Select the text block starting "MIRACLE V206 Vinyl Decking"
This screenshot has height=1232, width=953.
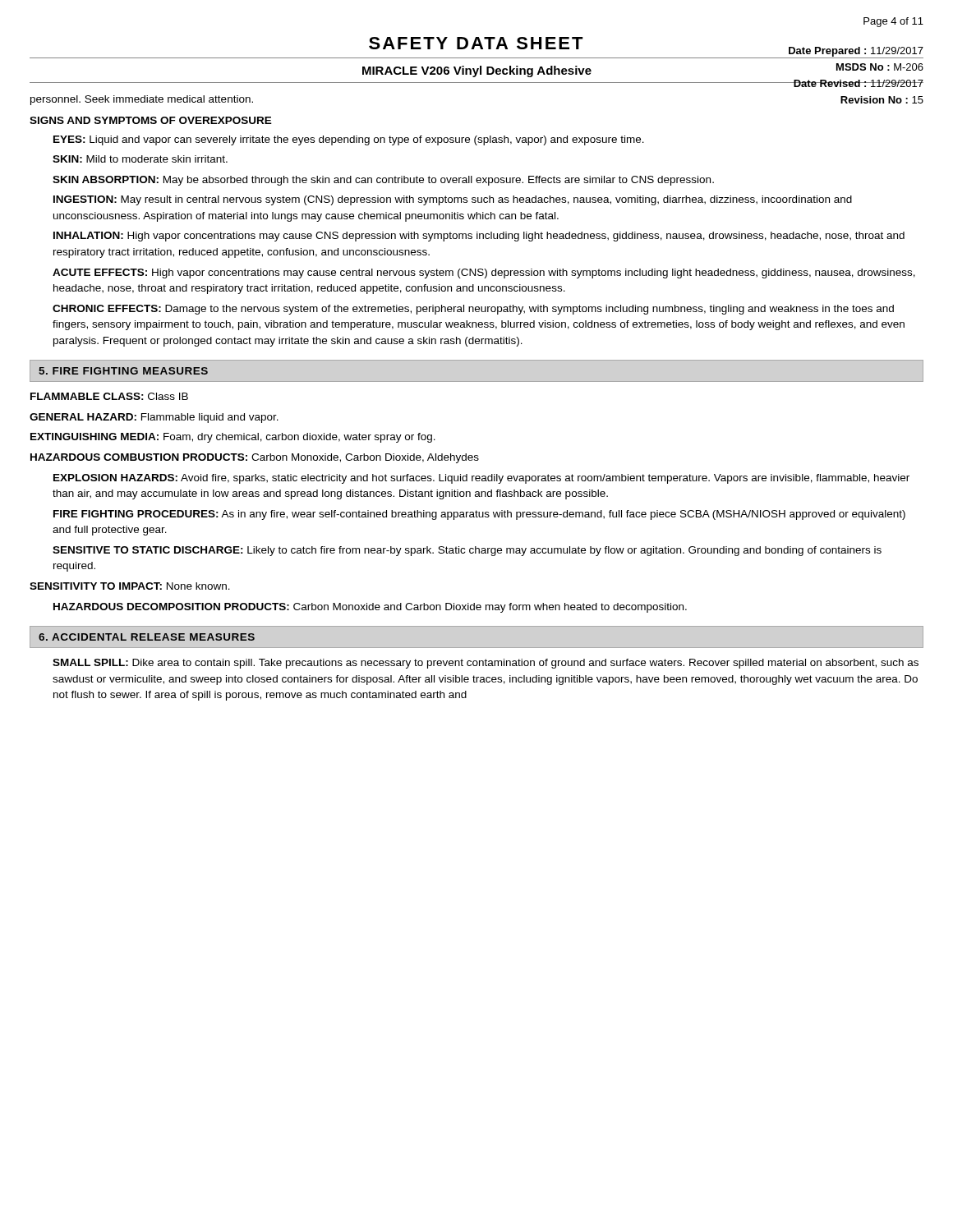click(x=476, y=70)
